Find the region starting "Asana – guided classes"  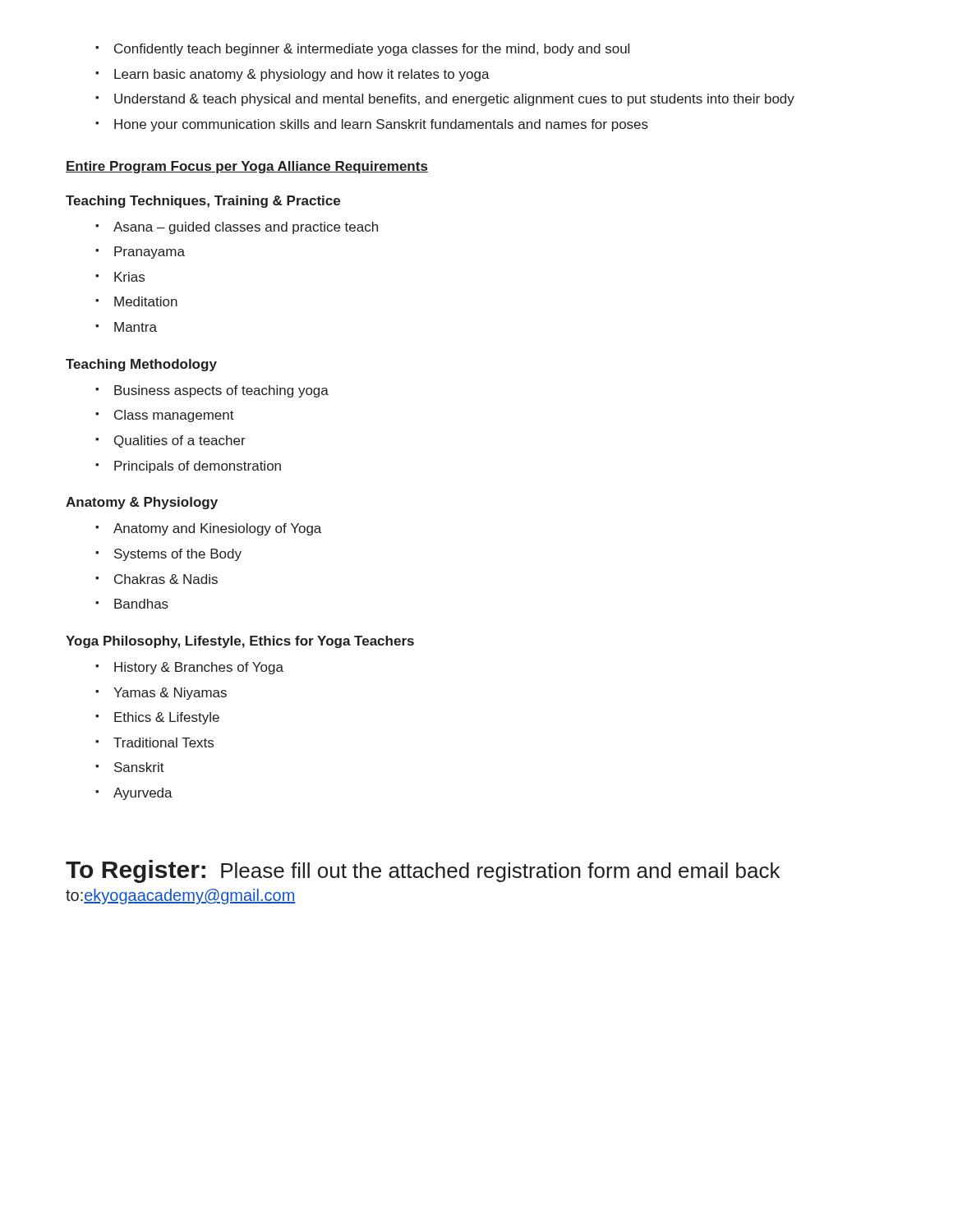[237, 228]
